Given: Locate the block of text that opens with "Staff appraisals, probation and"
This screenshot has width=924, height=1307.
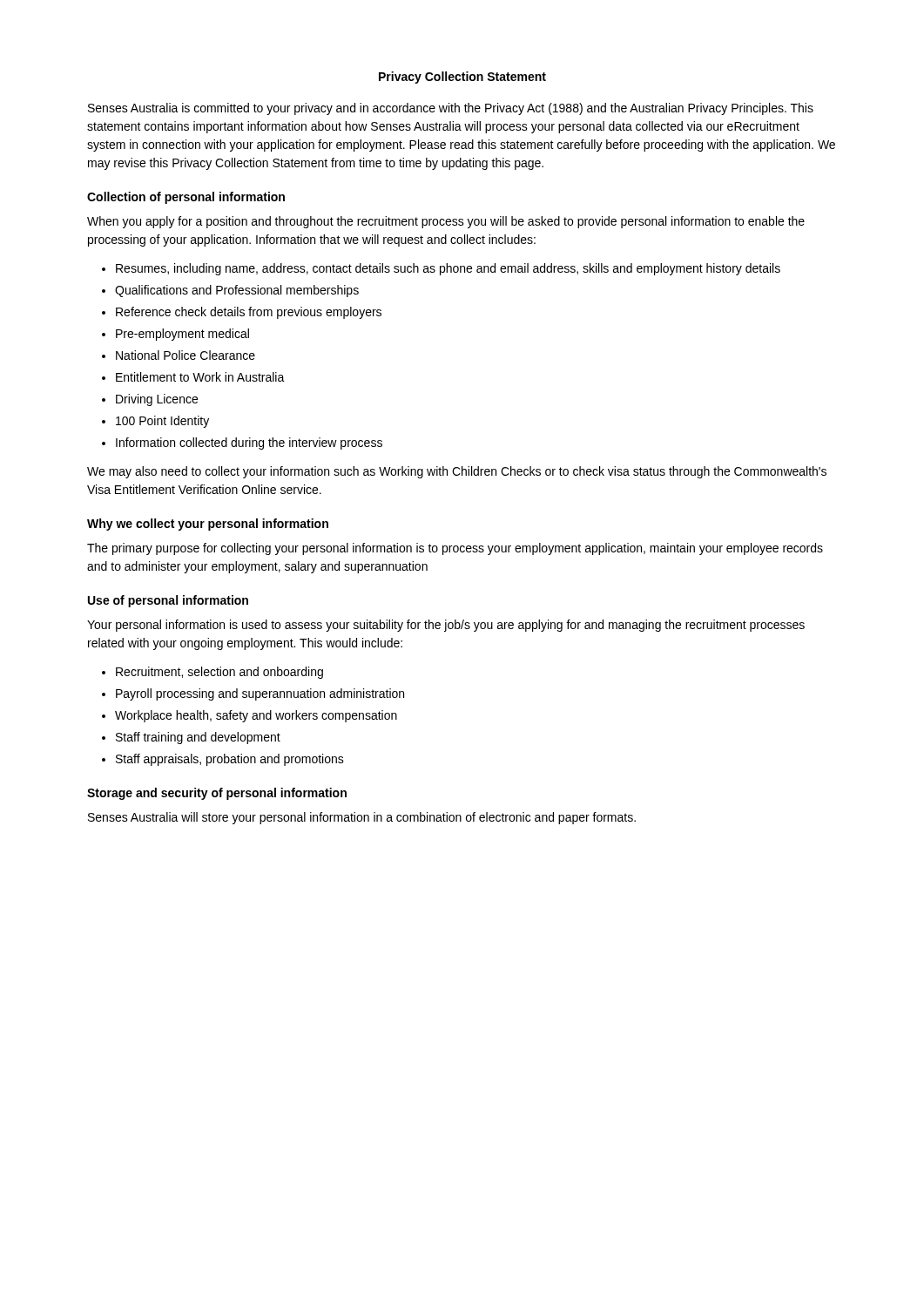Looking at the screenshot, I should (229, 759).
